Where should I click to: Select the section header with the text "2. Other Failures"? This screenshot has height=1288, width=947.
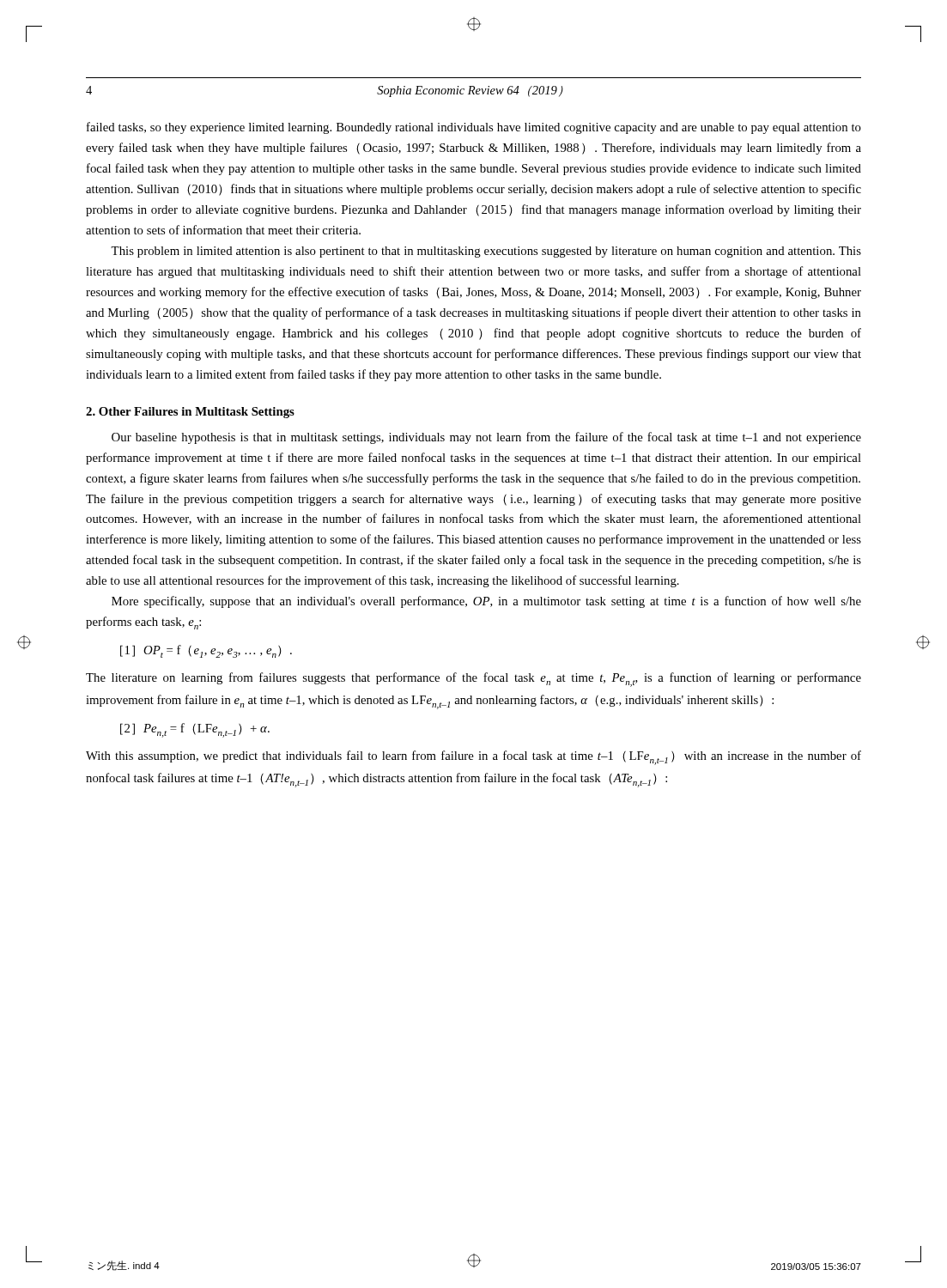(190, 411)
